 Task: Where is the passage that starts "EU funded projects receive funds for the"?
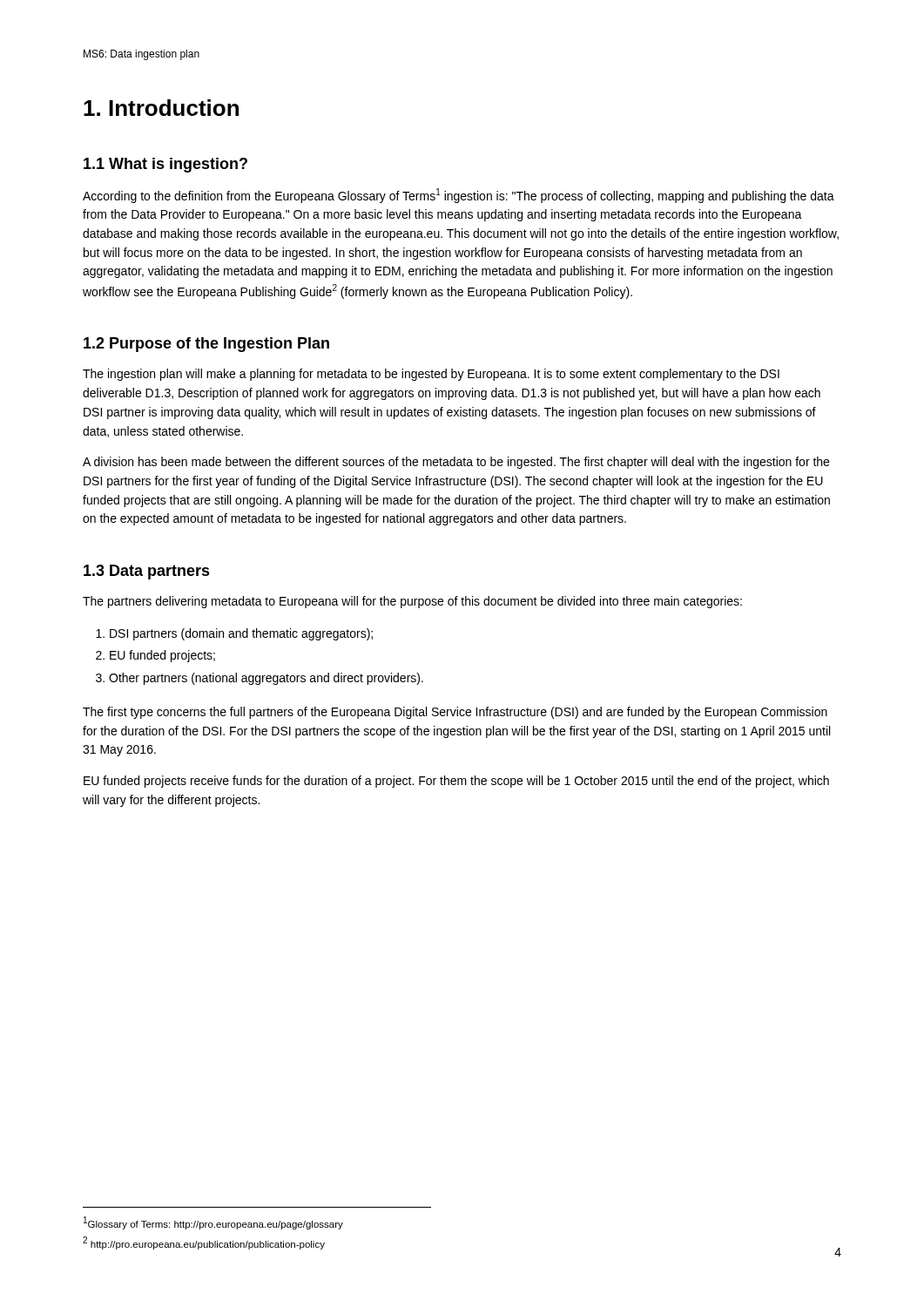click(x=462, y=791)
